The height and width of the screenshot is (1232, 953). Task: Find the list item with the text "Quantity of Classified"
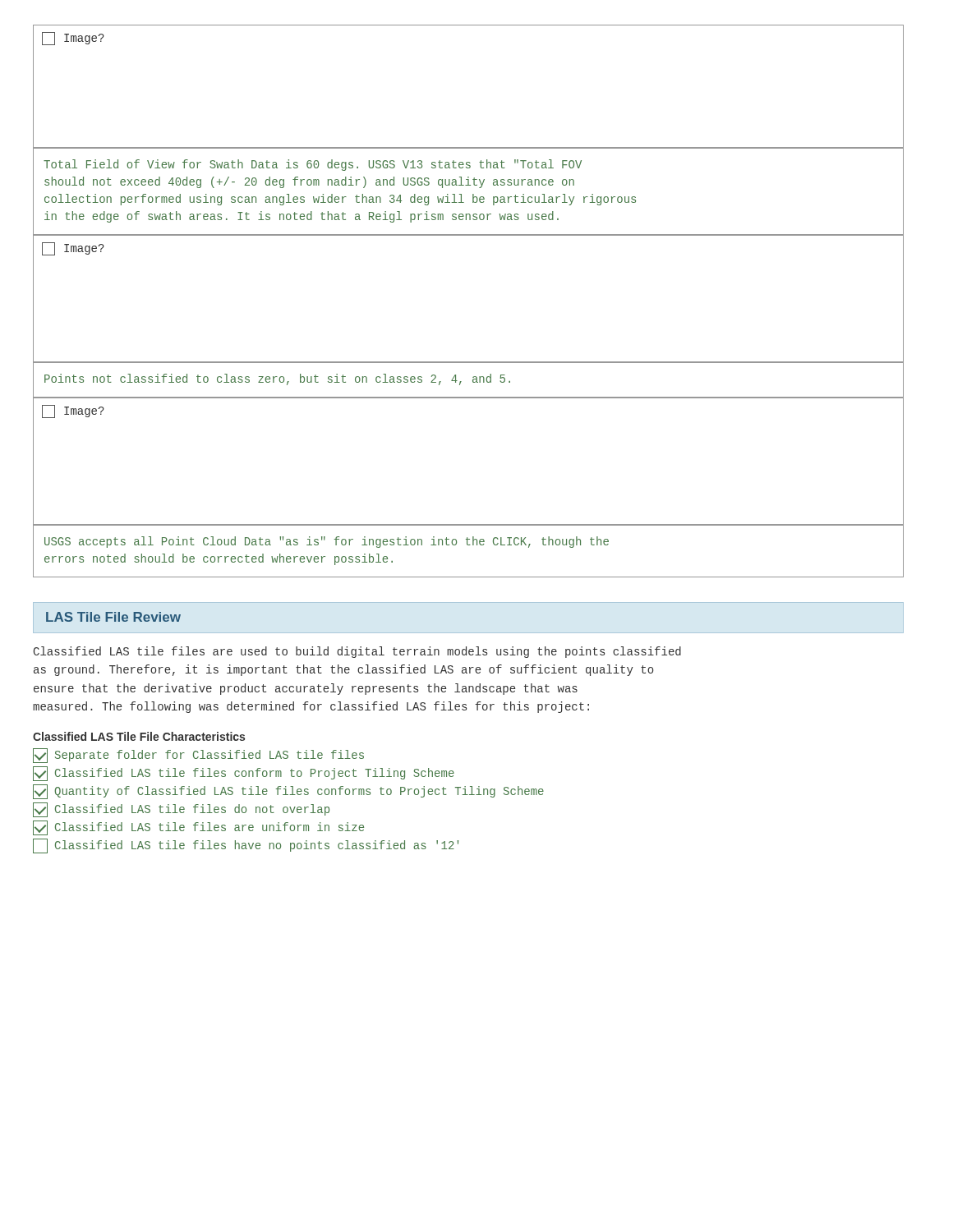(x=468, y=791)
